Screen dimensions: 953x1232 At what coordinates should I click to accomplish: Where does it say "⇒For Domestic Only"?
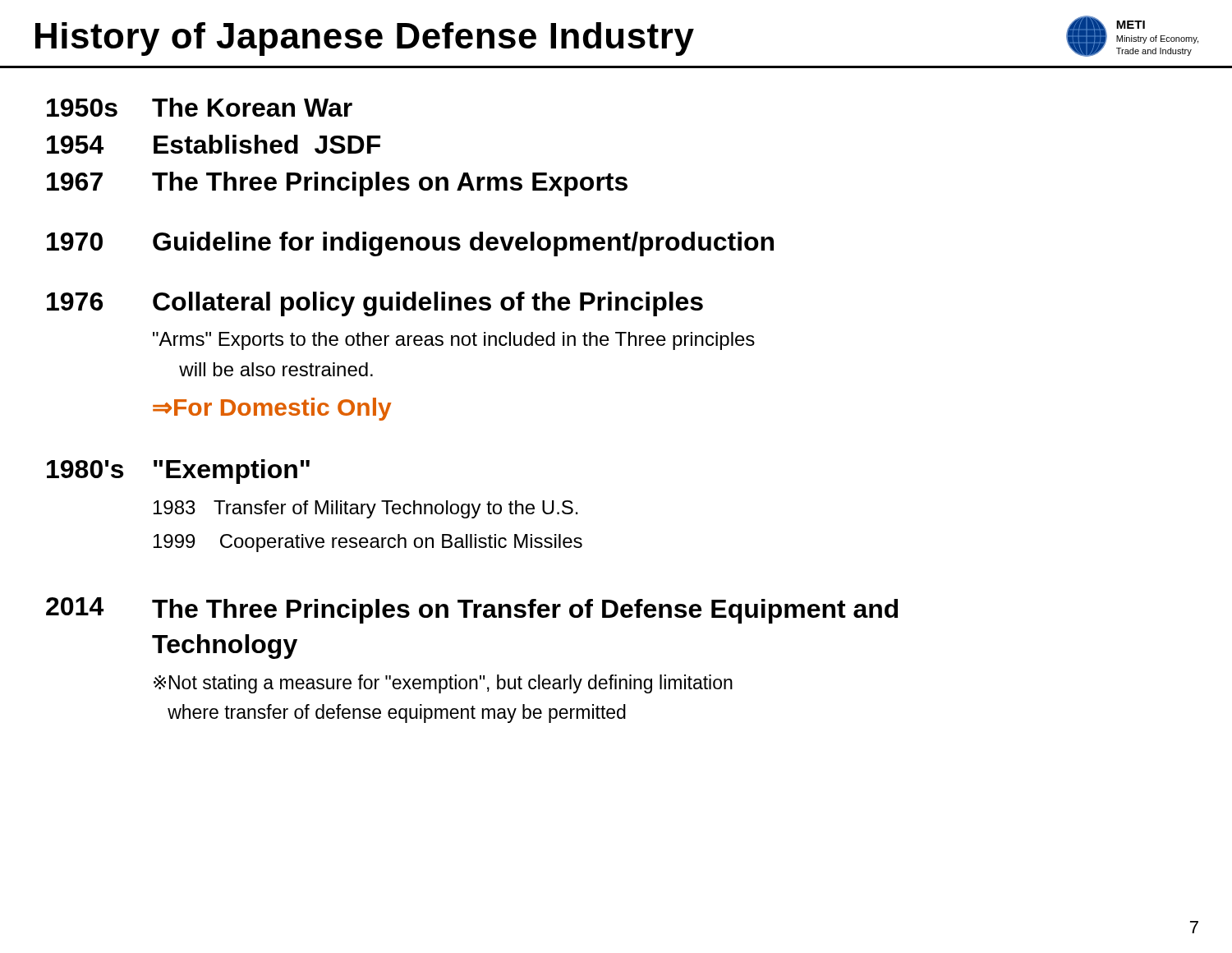[272, 407]
